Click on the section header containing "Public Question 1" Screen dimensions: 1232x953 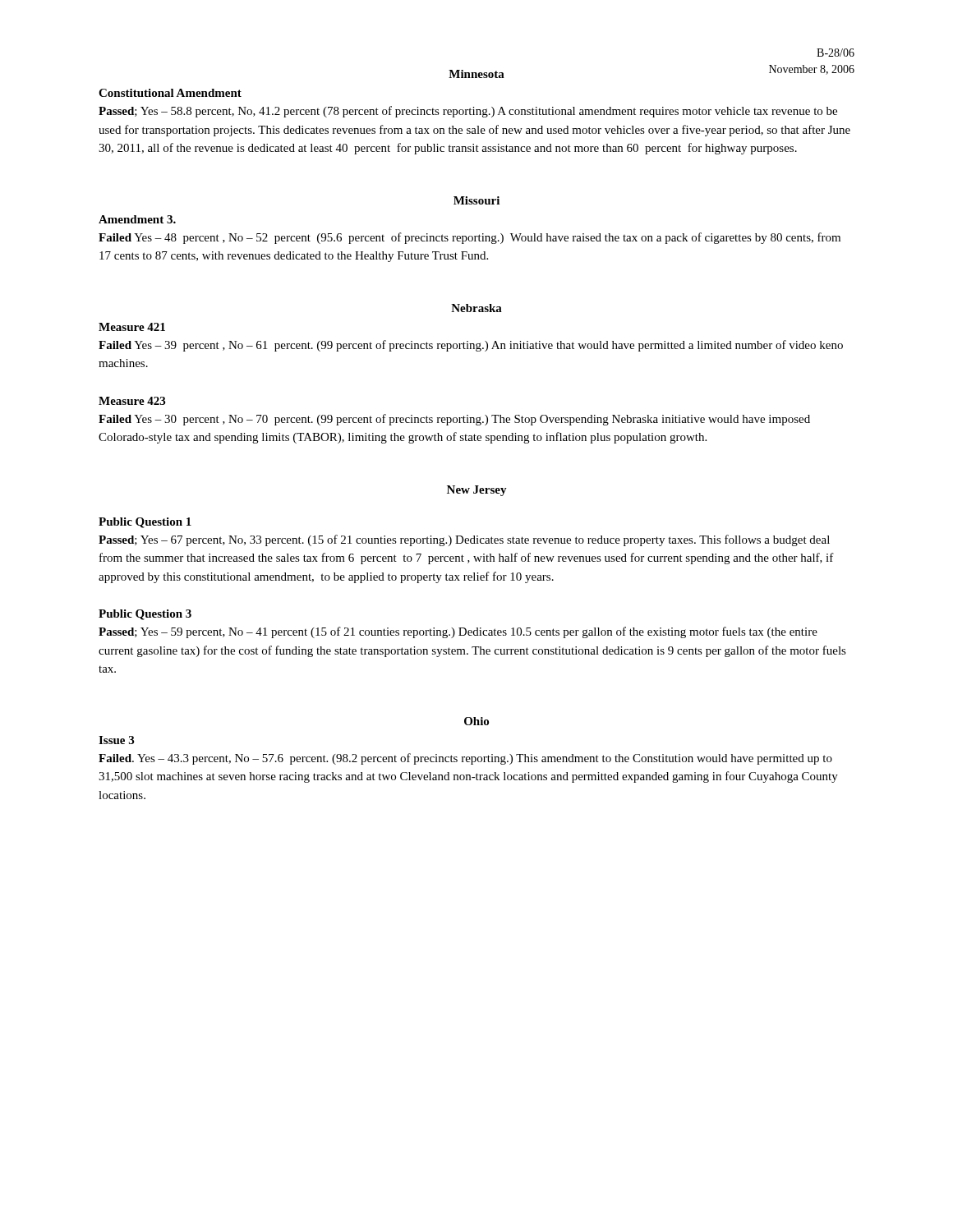pyautogui.click(x=145, y=521)
